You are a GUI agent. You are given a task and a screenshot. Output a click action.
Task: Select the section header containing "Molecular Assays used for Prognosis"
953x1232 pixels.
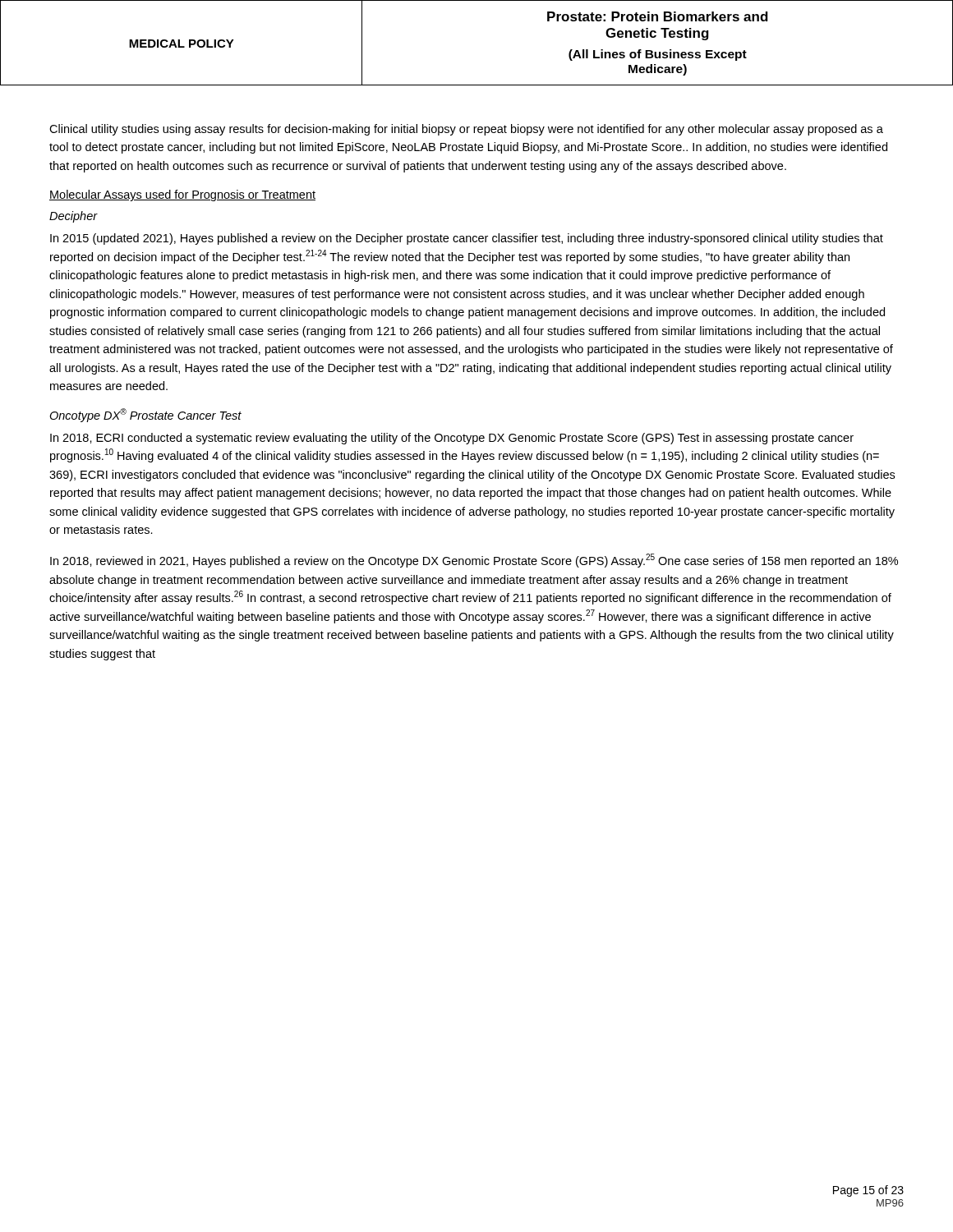coord(182,195)
